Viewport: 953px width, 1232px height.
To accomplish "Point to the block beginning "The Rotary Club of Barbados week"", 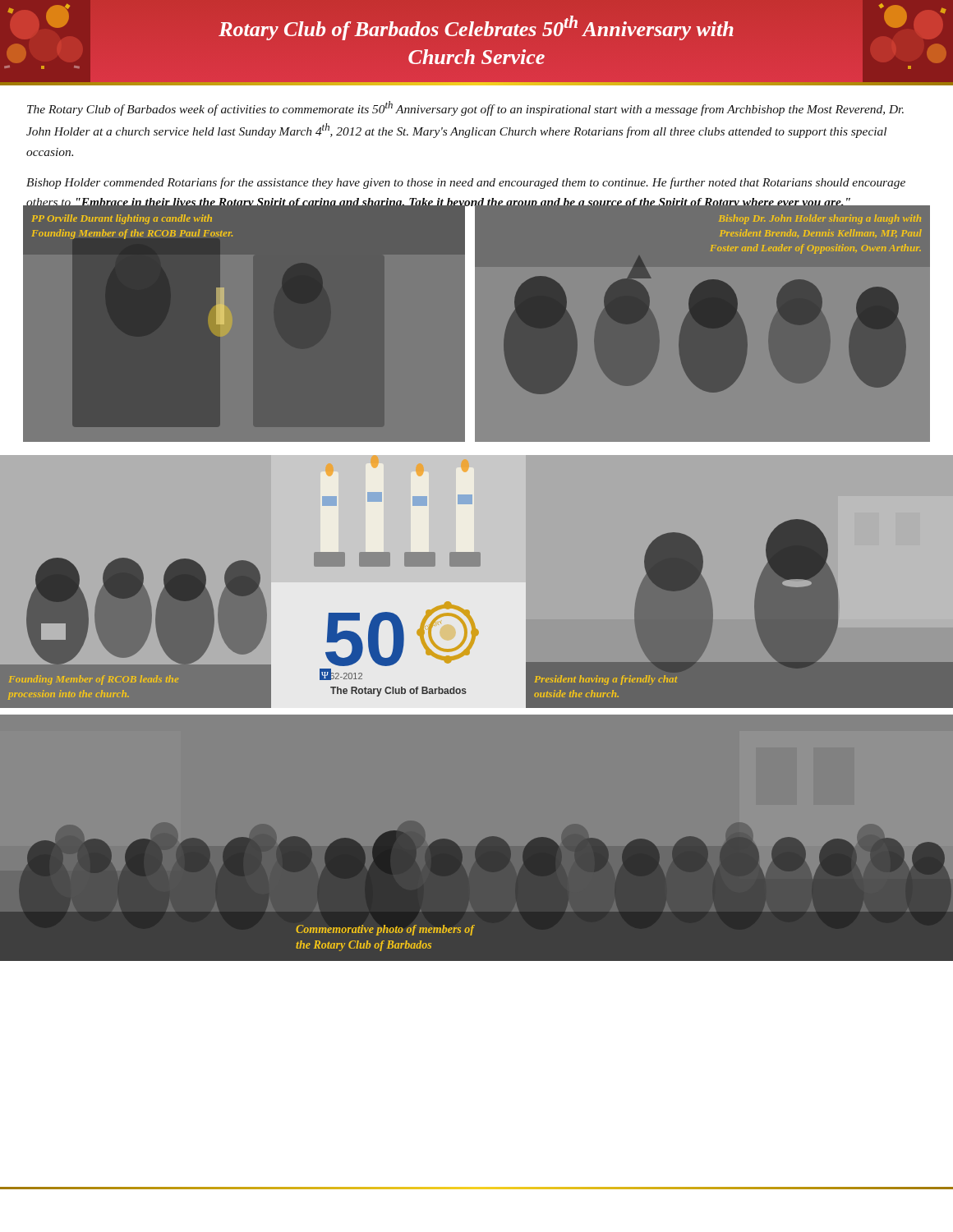I will pos(465,108).
